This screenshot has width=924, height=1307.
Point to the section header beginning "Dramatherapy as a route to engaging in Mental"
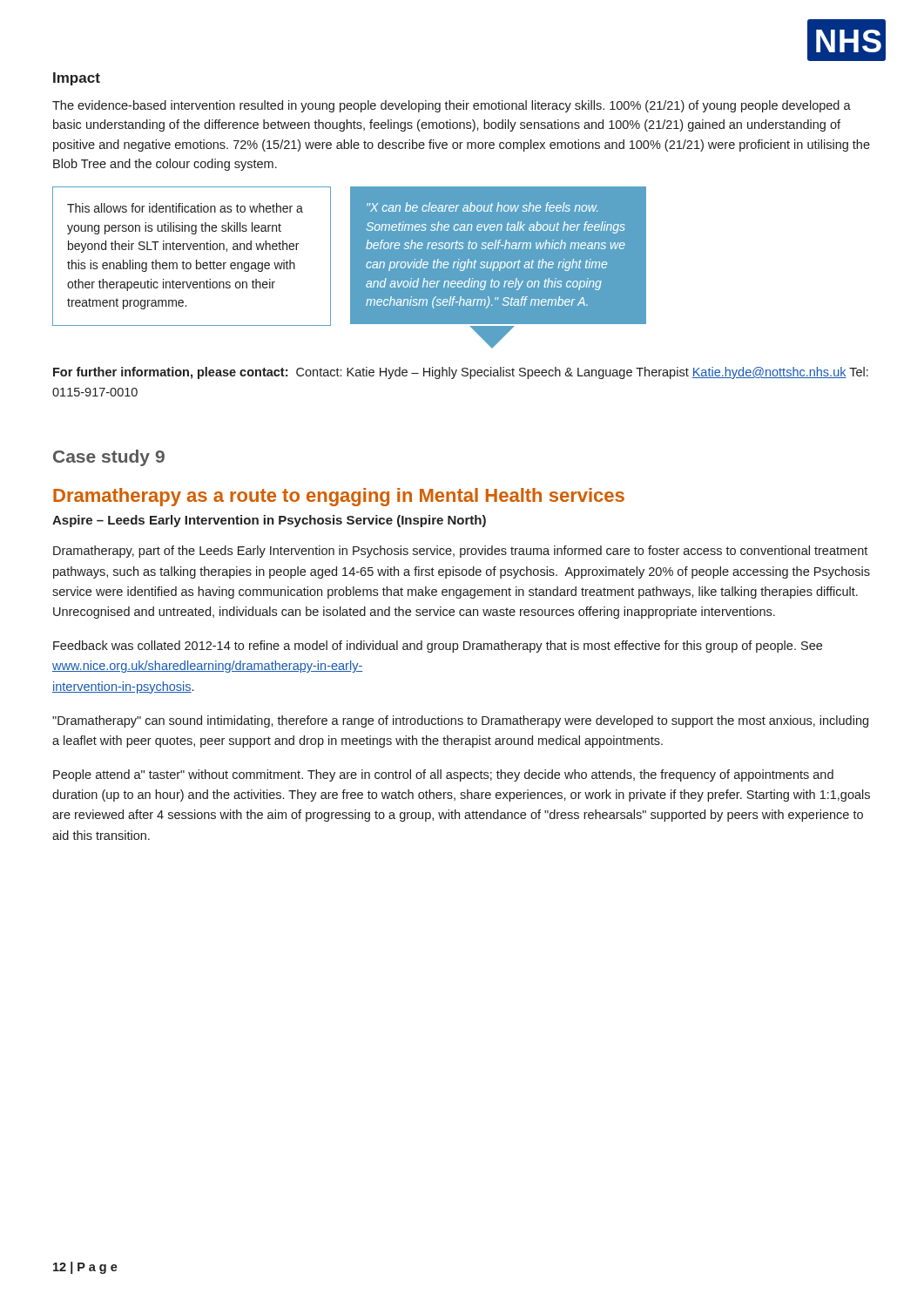point(339,496)
